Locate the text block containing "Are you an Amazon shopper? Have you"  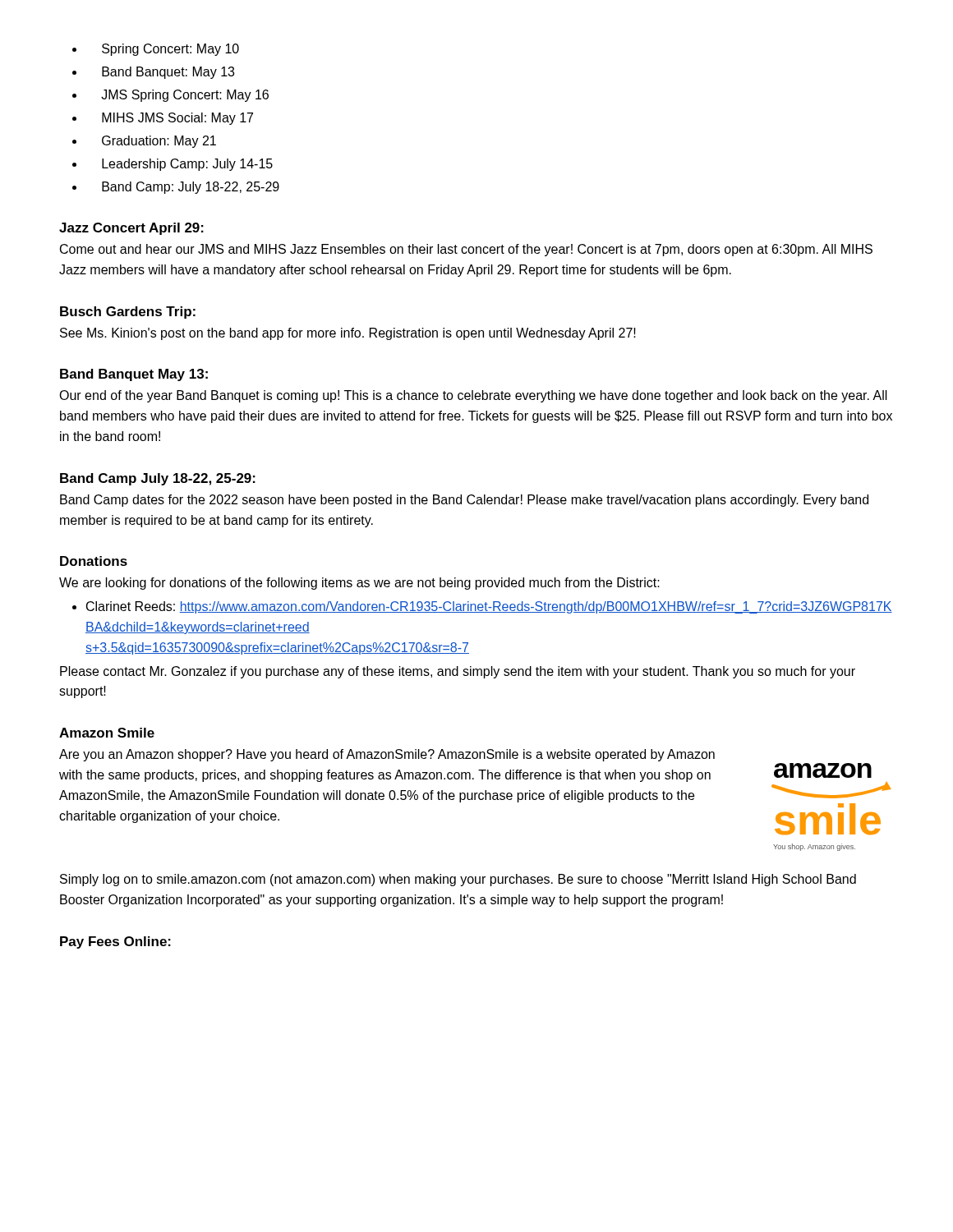click(x=387, y=785)
